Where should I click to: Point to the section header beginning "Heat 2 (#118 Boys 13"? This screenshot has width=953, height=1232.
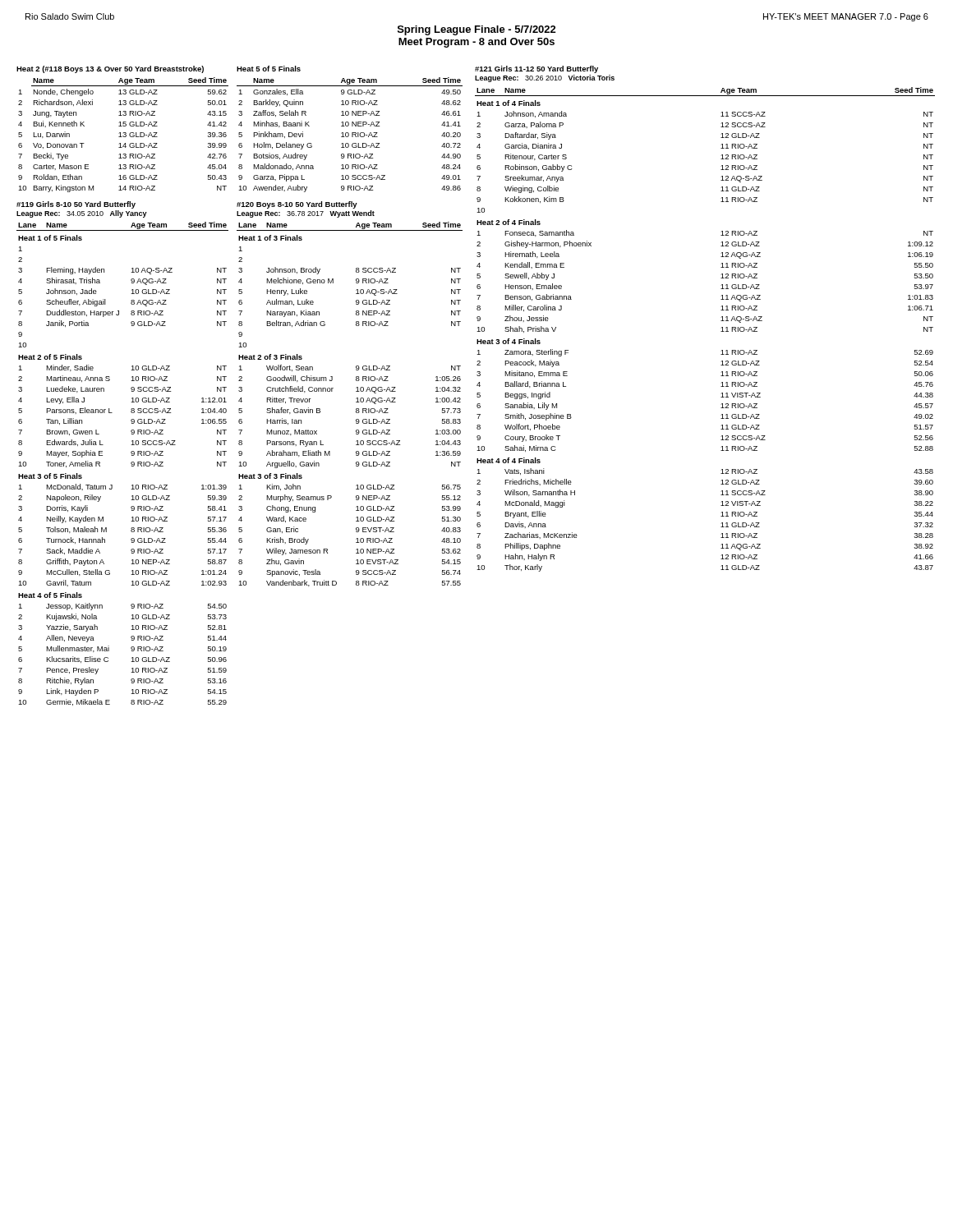tap(110, 69)
